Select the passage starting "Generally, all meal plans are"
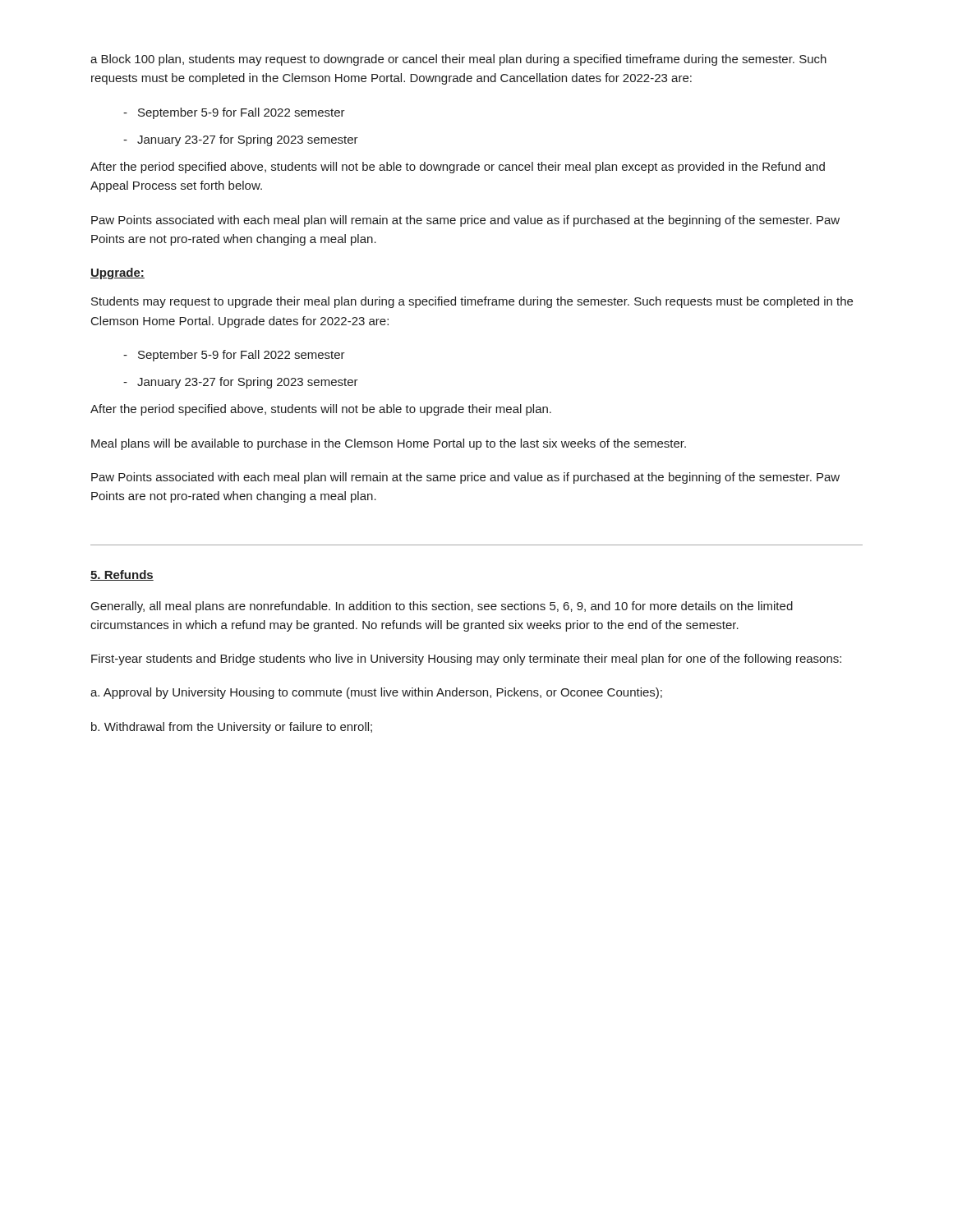The width and height of the screenshot is (953, 1232). 442,615
